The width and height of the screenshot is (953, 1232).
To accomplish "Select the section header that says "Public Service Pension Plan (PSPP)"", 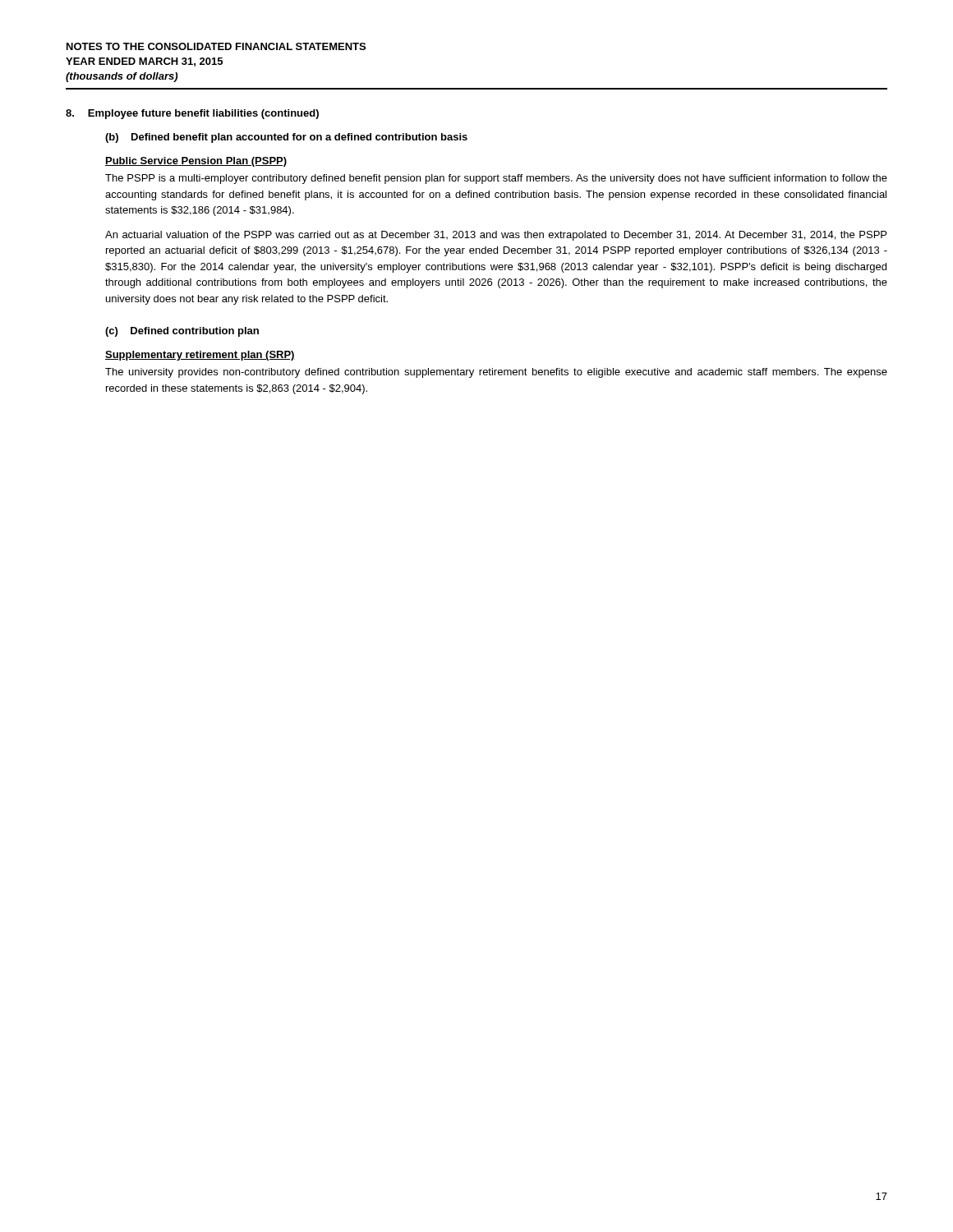I will pyautogui.click(x=196, y=161).
